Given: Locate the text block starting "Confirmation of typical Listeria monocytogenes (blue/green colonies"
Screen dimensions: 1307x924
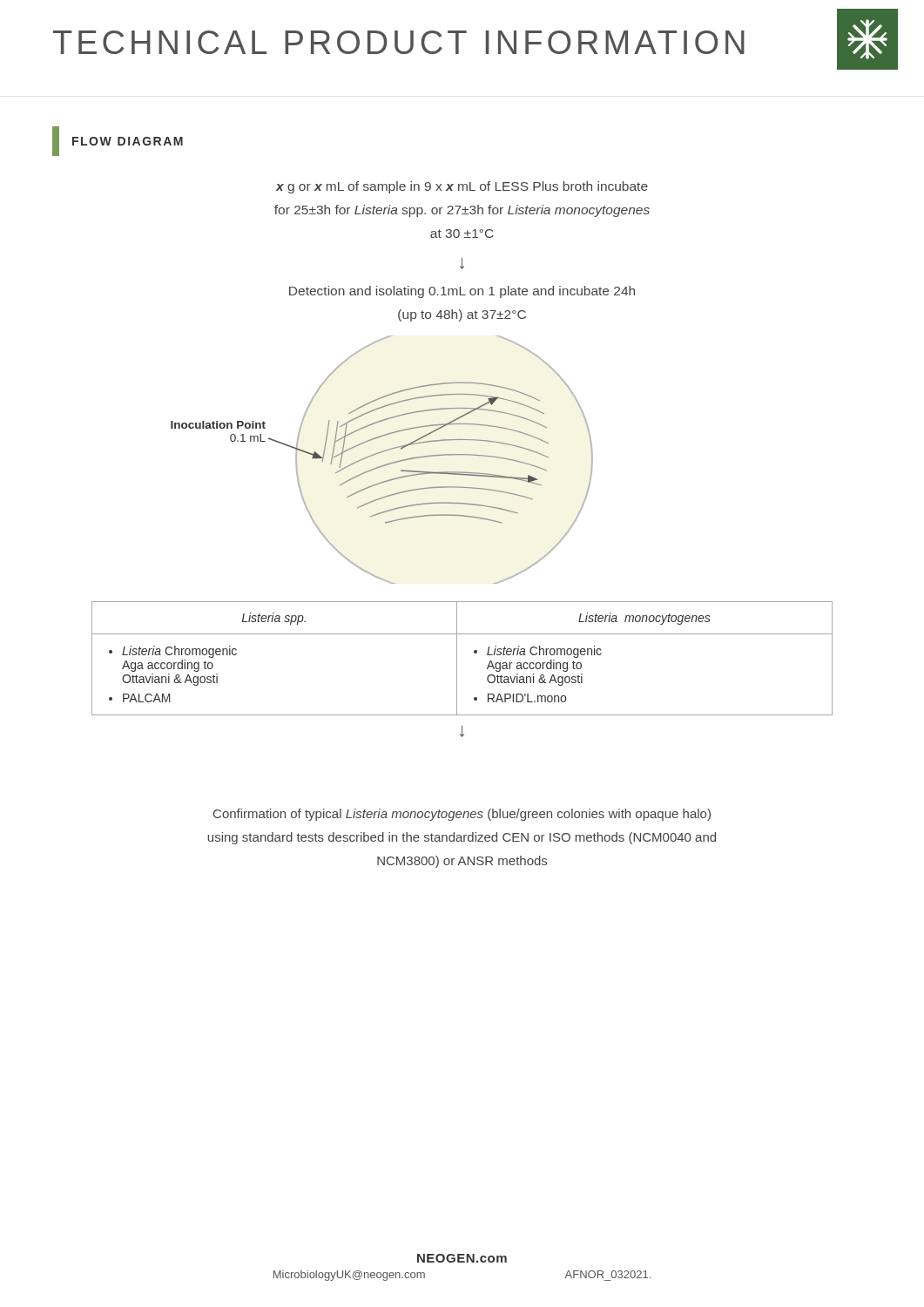Looking at the screenshot, I should pyautogui.click(x=462, y=837).
